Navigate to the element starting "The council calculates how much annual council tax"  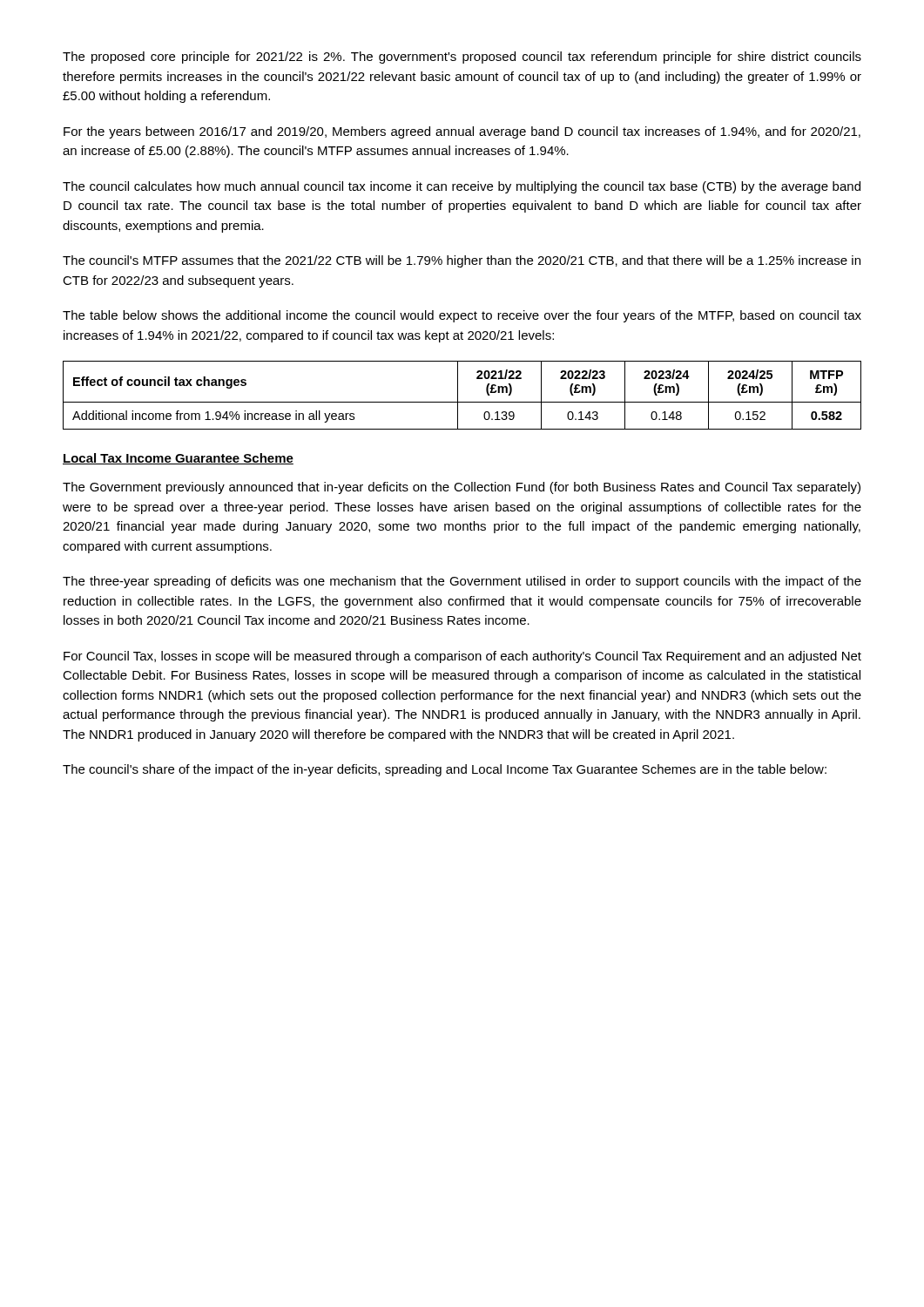(462, 205)
